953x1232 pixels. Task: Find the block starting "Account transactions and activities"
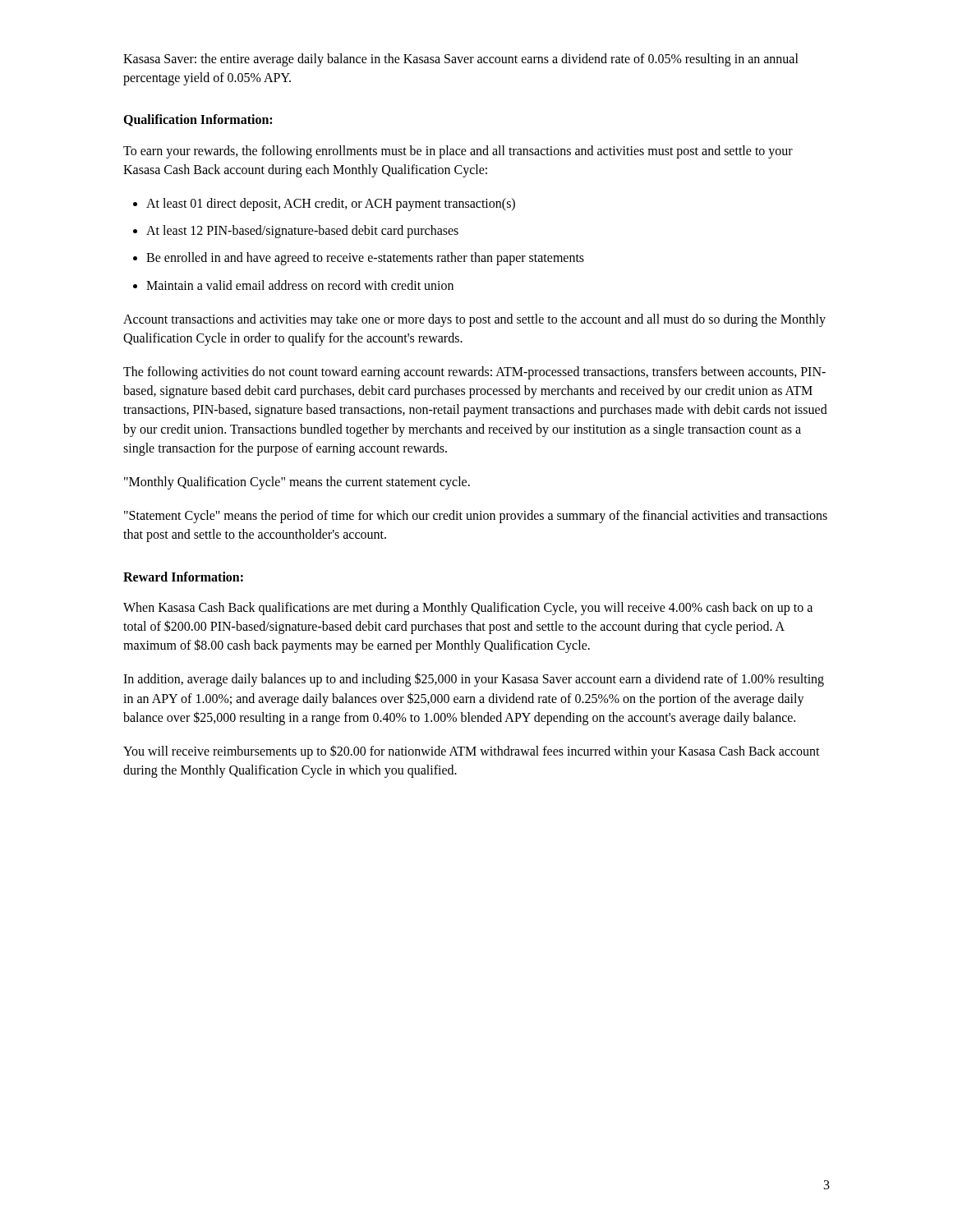474,328
